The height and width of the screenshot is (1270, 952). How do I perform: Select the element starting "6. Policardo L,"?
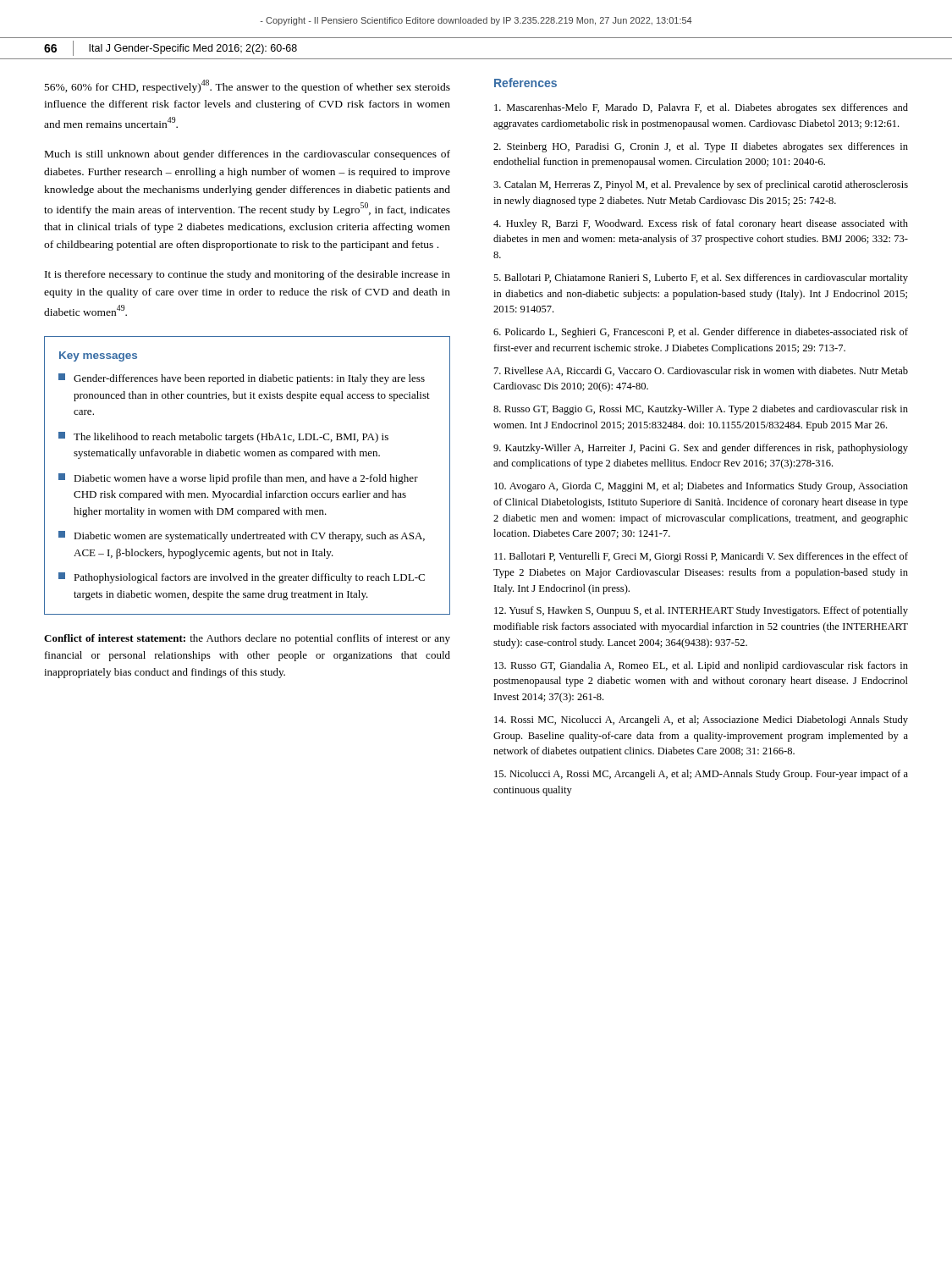[701, 340]
